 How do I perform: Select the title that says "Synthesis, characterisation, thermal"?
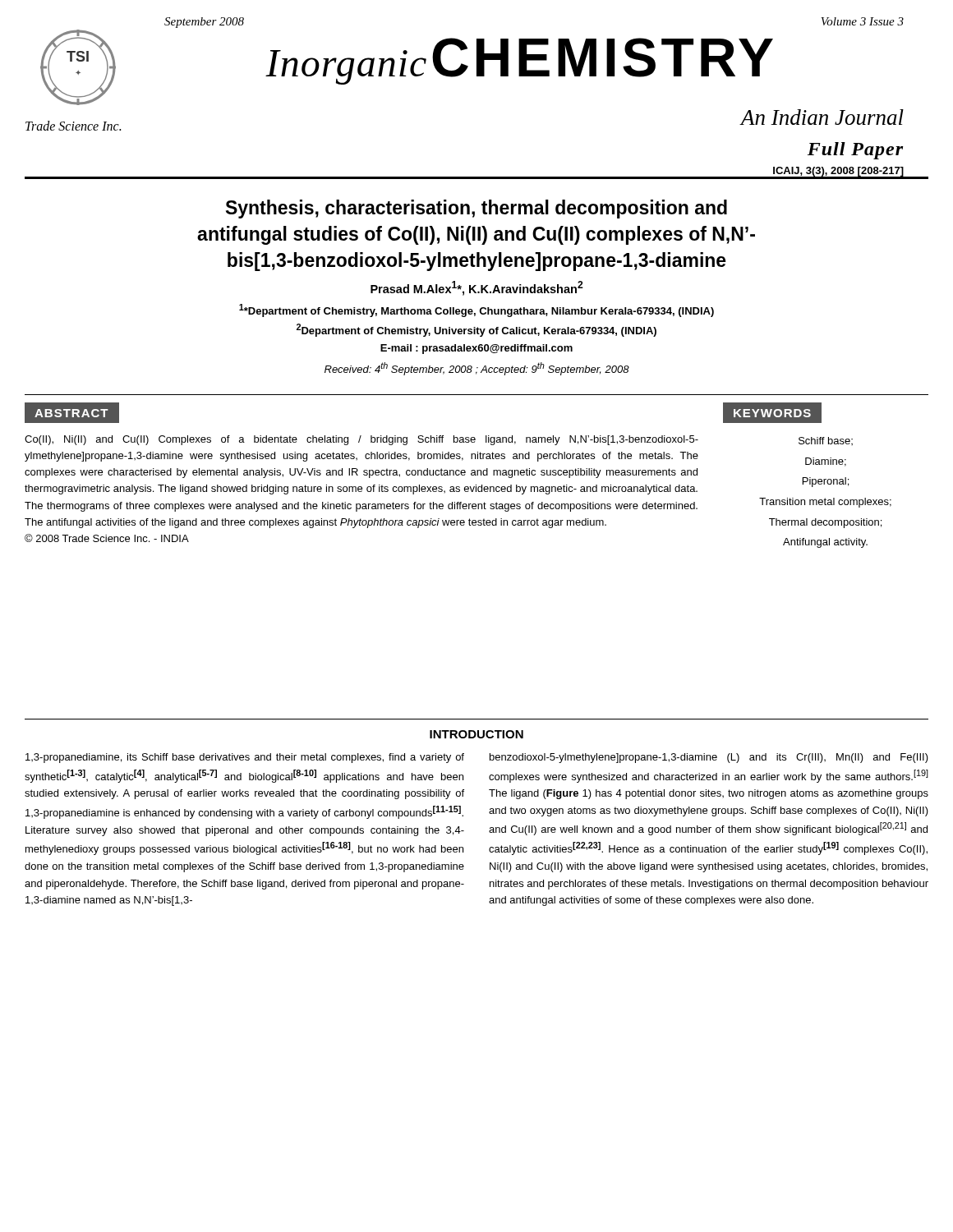476,234
